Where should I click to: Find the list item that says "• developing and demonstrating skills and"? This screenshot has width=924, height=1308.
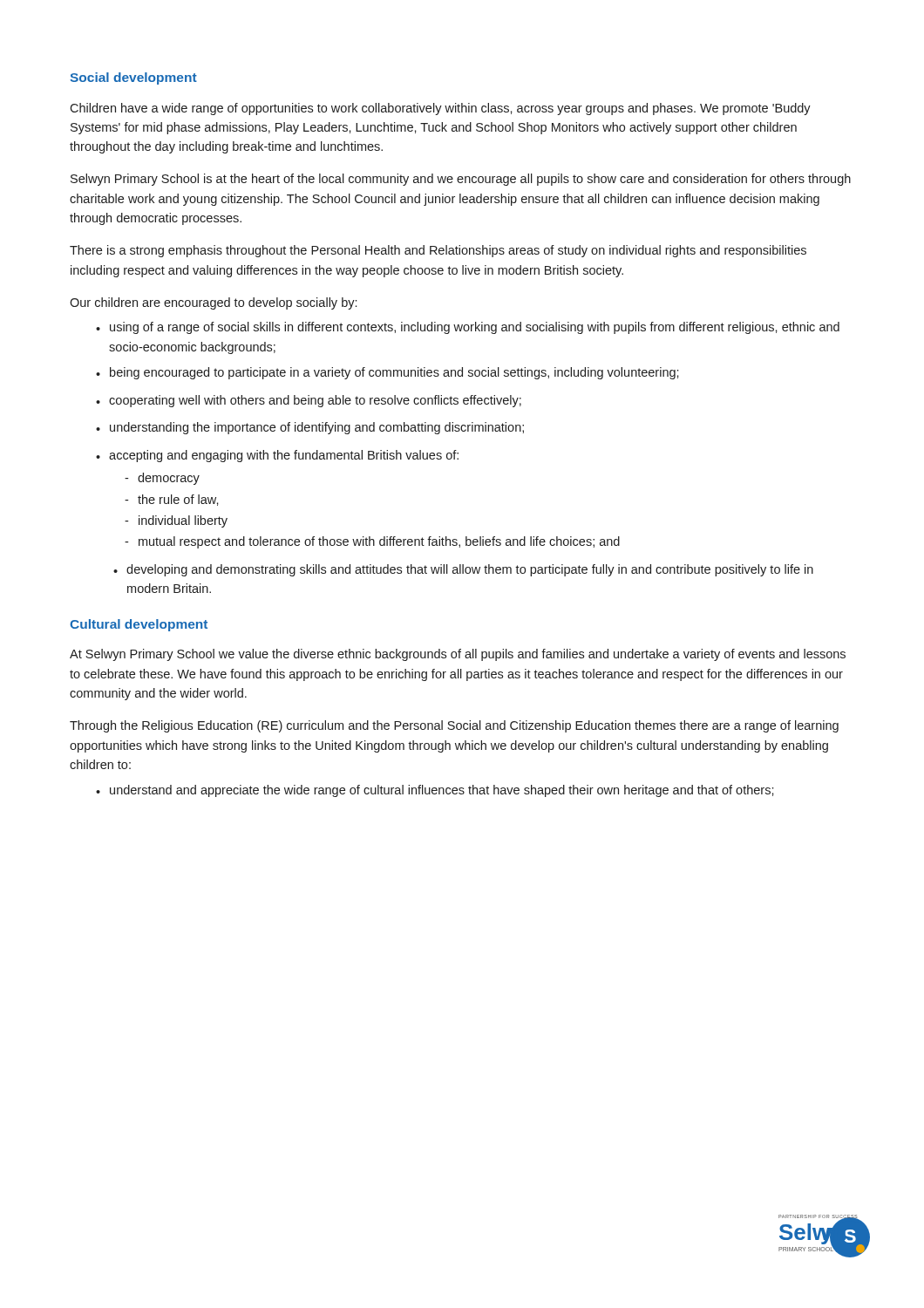click(x=484, y=579)
